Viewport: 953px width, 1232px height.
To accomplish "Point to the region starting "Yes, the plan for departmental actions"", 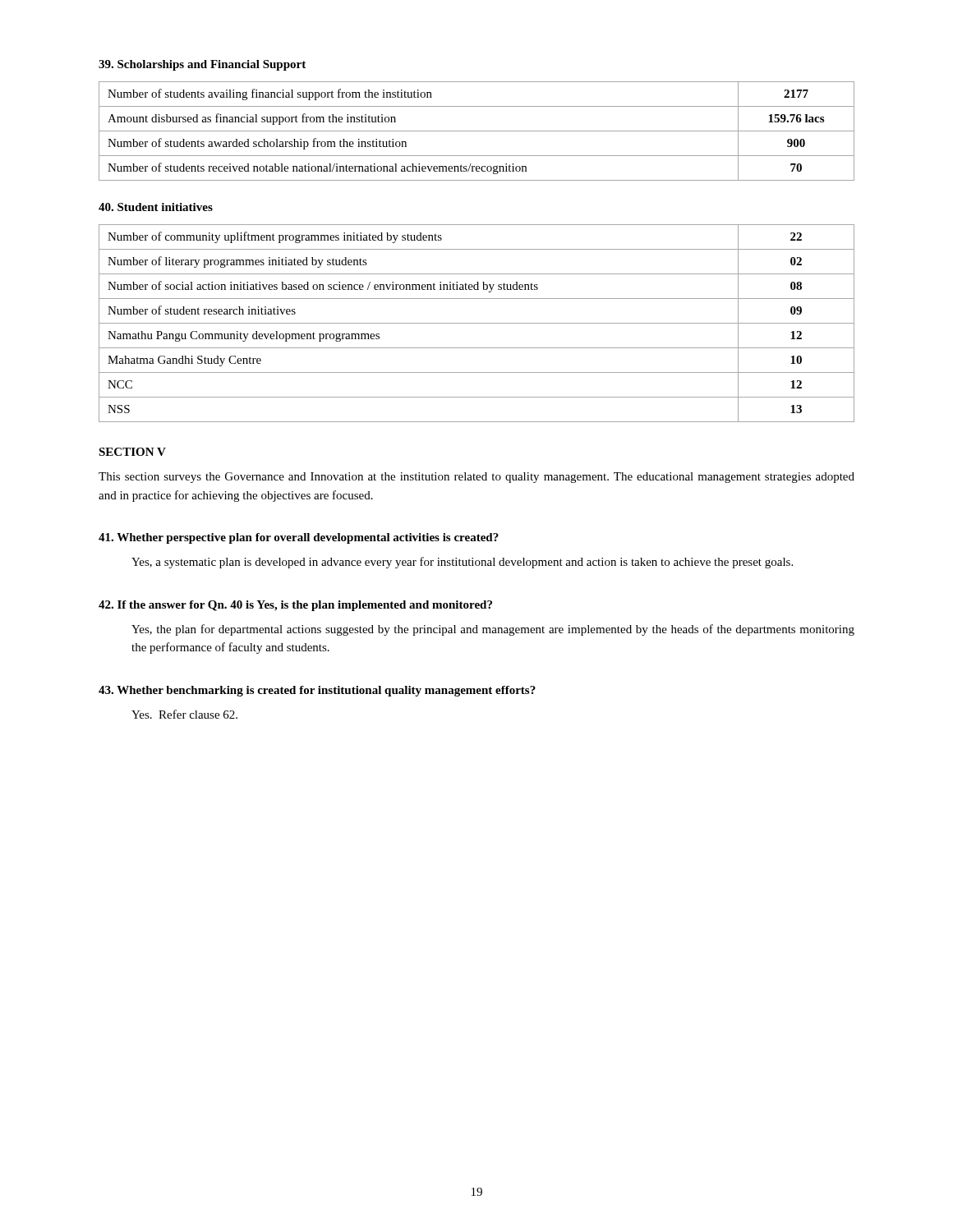I will [493, 638].
